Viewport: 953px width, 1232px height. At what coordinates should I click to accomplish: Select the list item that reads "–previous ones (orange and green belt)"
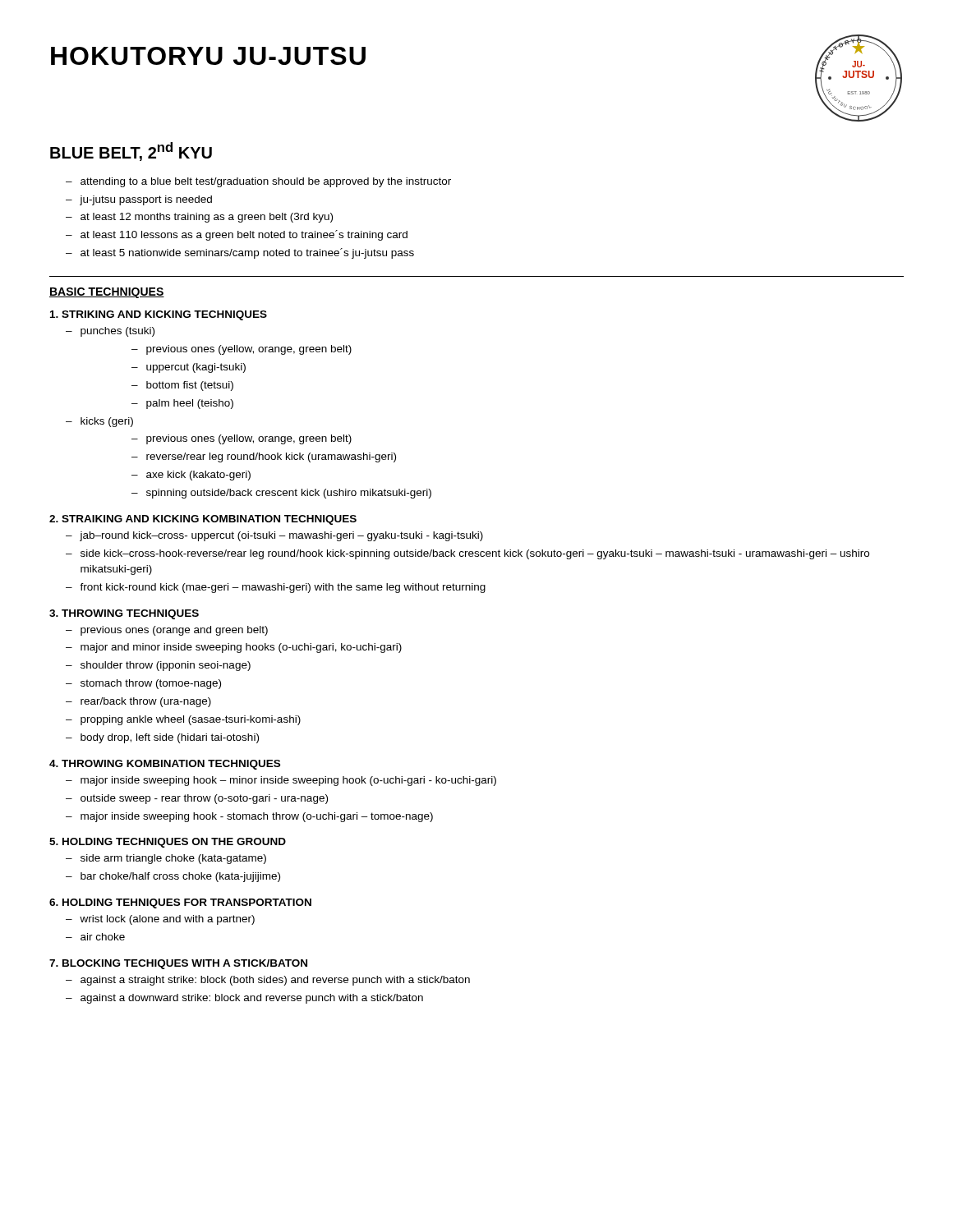click(x=167, y=630)
